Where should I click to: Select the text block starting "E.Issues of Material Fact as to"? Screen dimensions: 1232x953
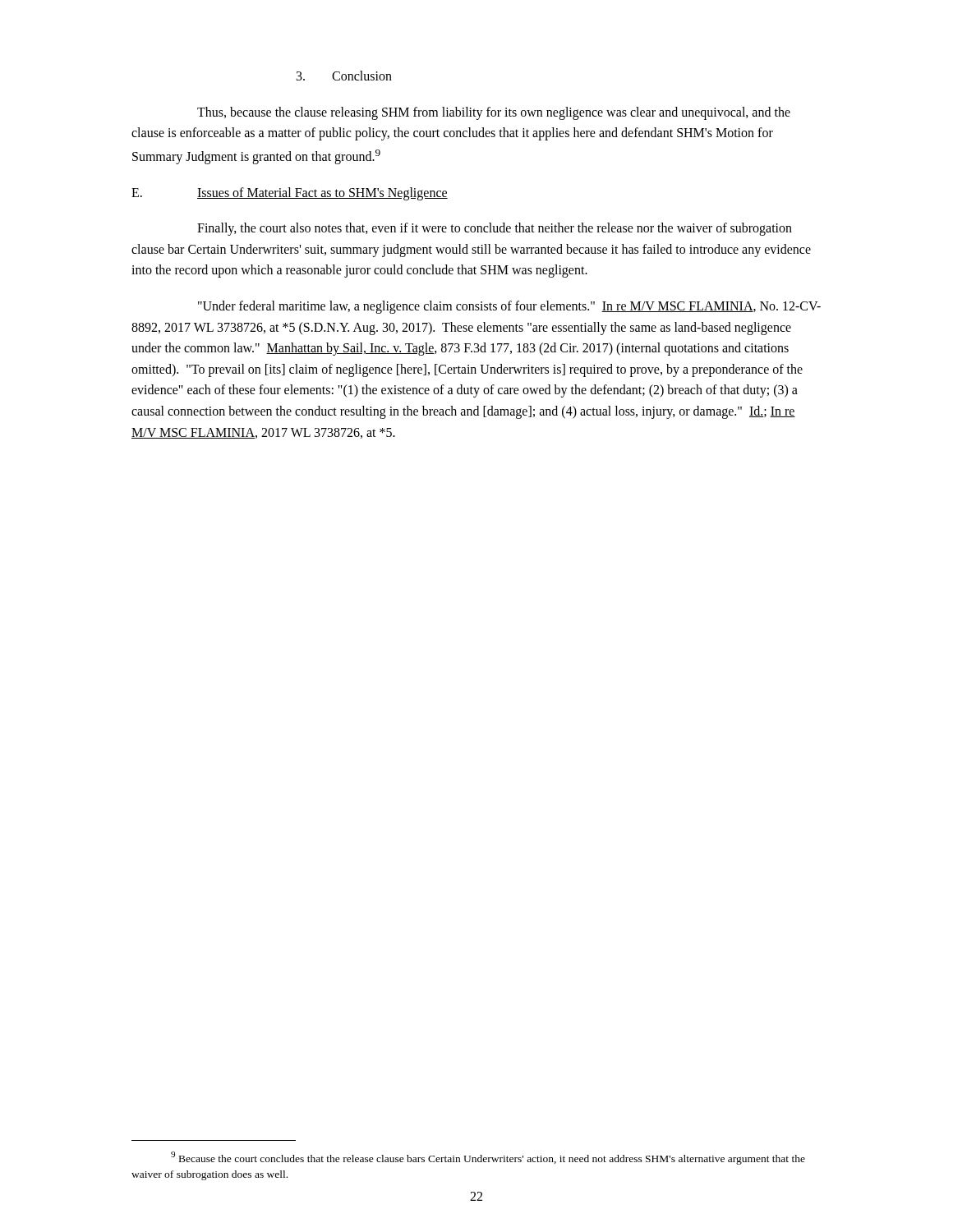click(289, 193)
